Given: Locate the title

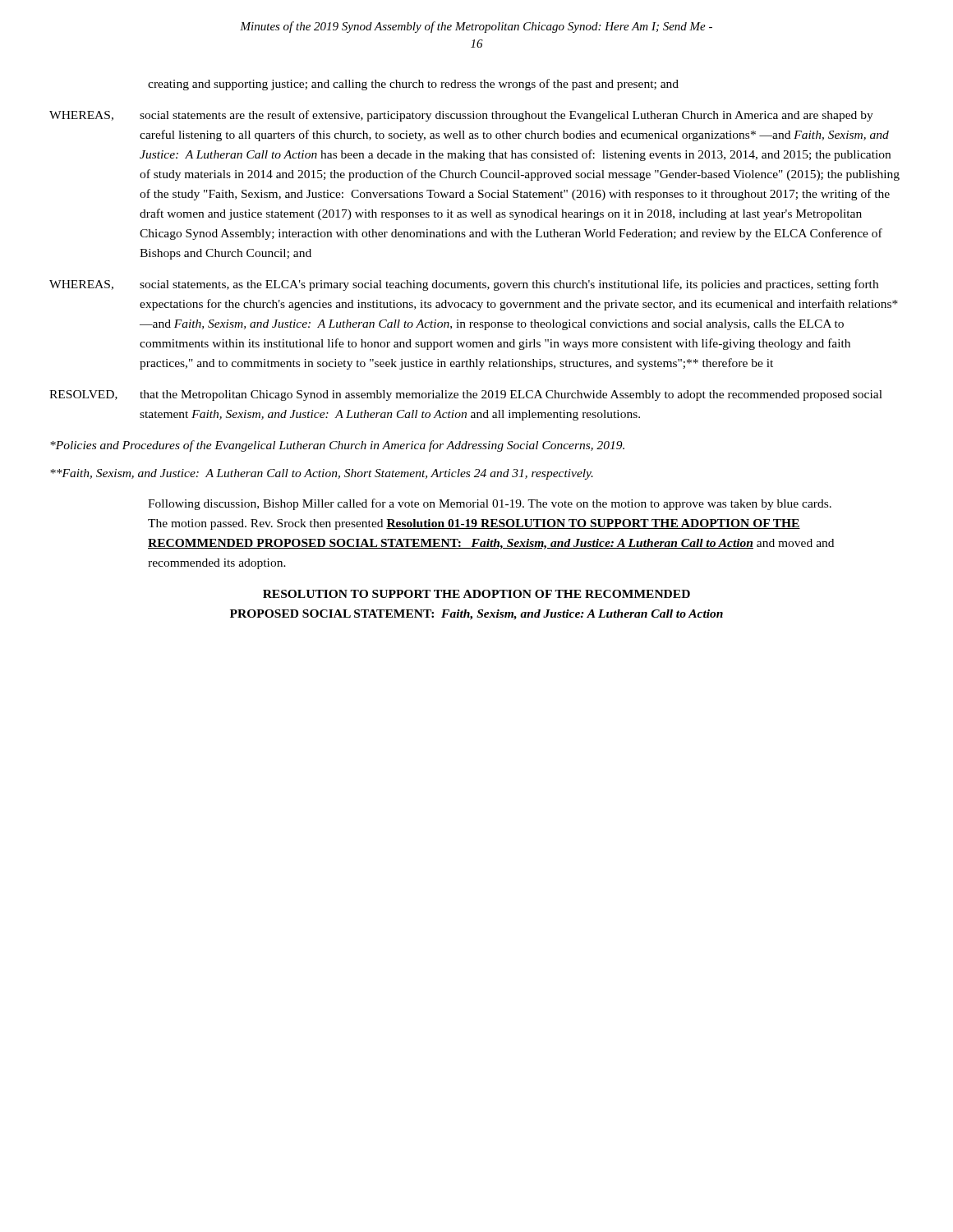Looking at the screenshot, I should point(476,603).
